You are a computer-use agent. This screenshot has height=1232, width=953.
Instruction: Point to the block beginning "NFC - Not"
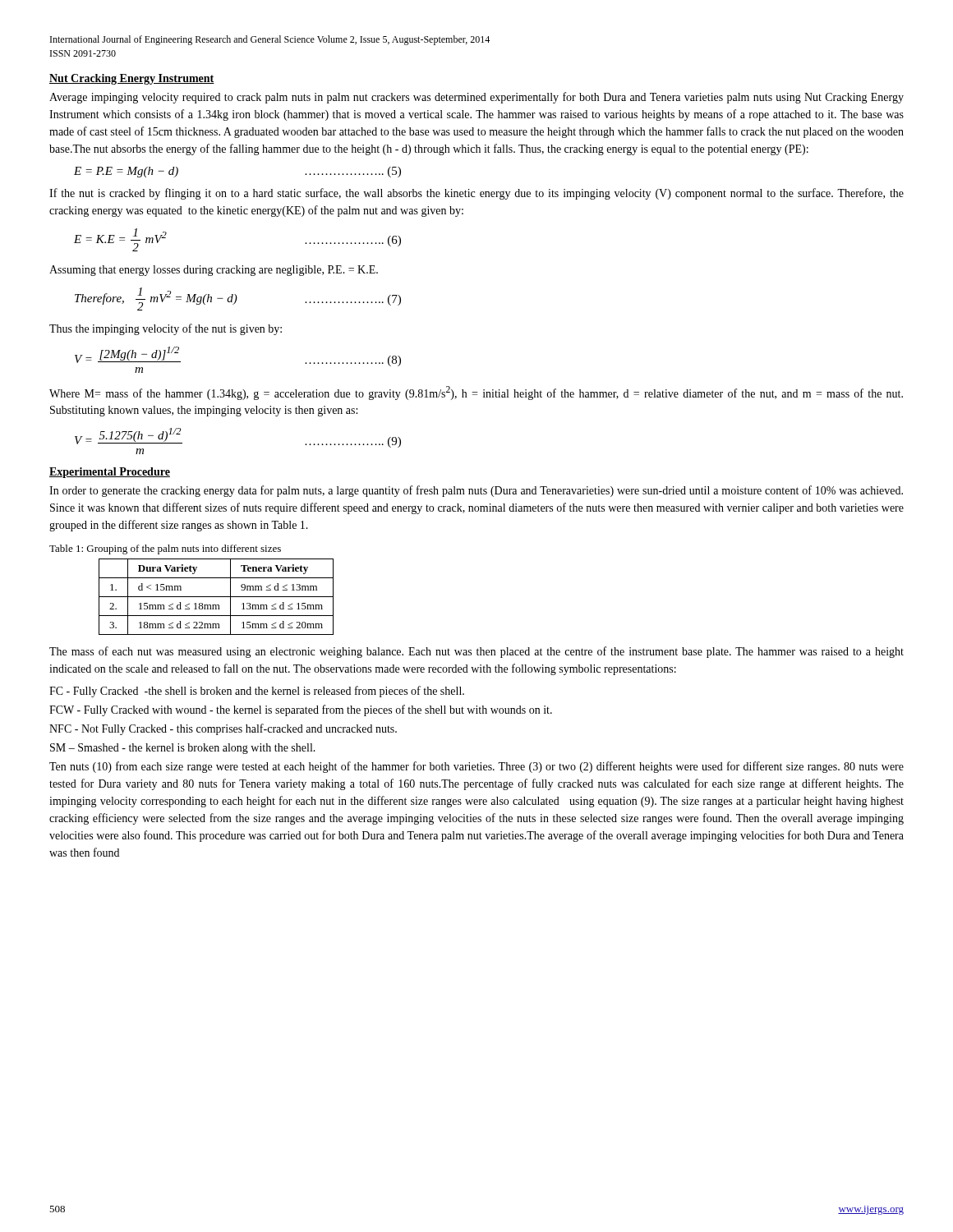pyautogui.click(x=223, y=729)
